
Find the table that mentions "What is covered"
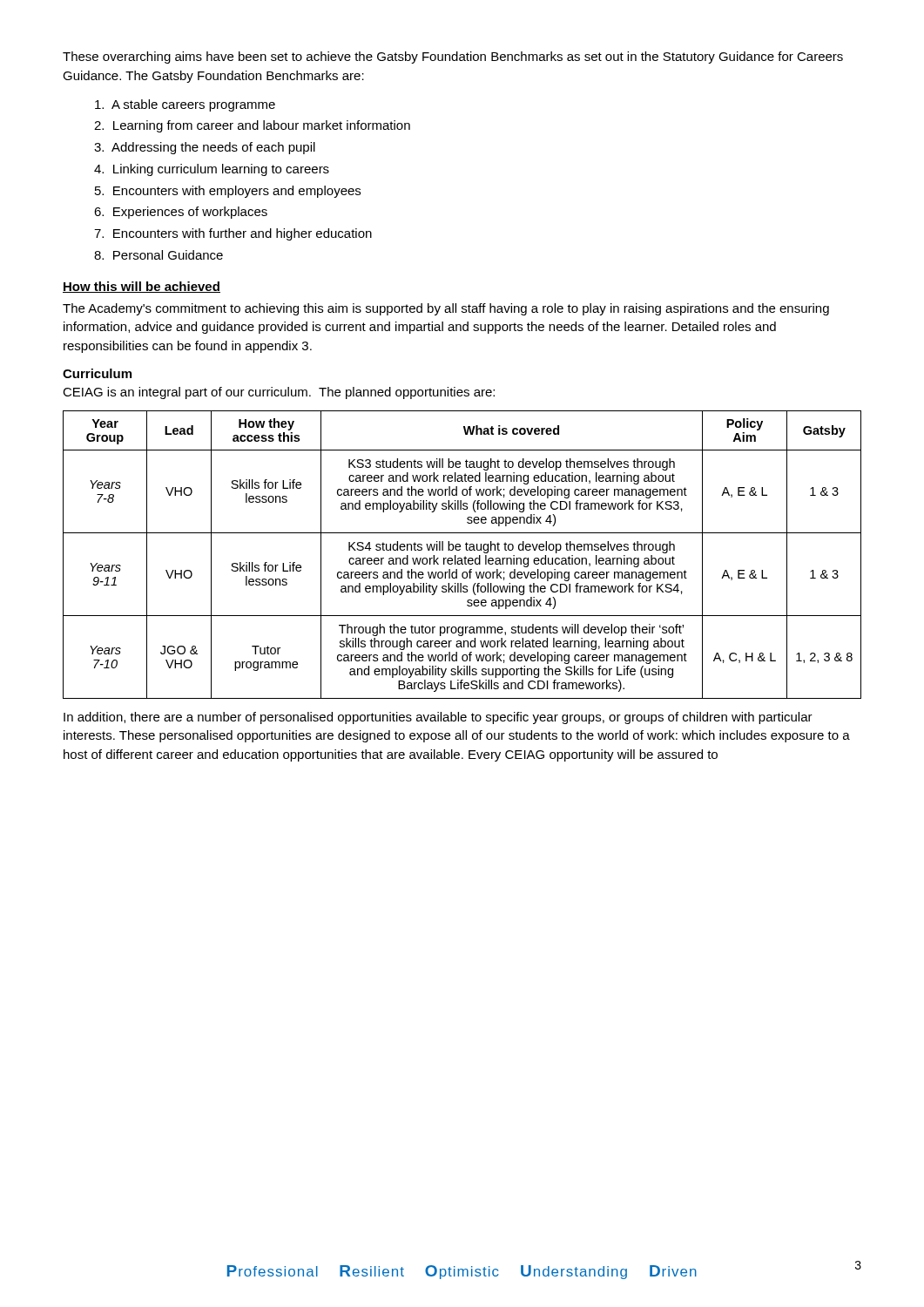(462, 554)
